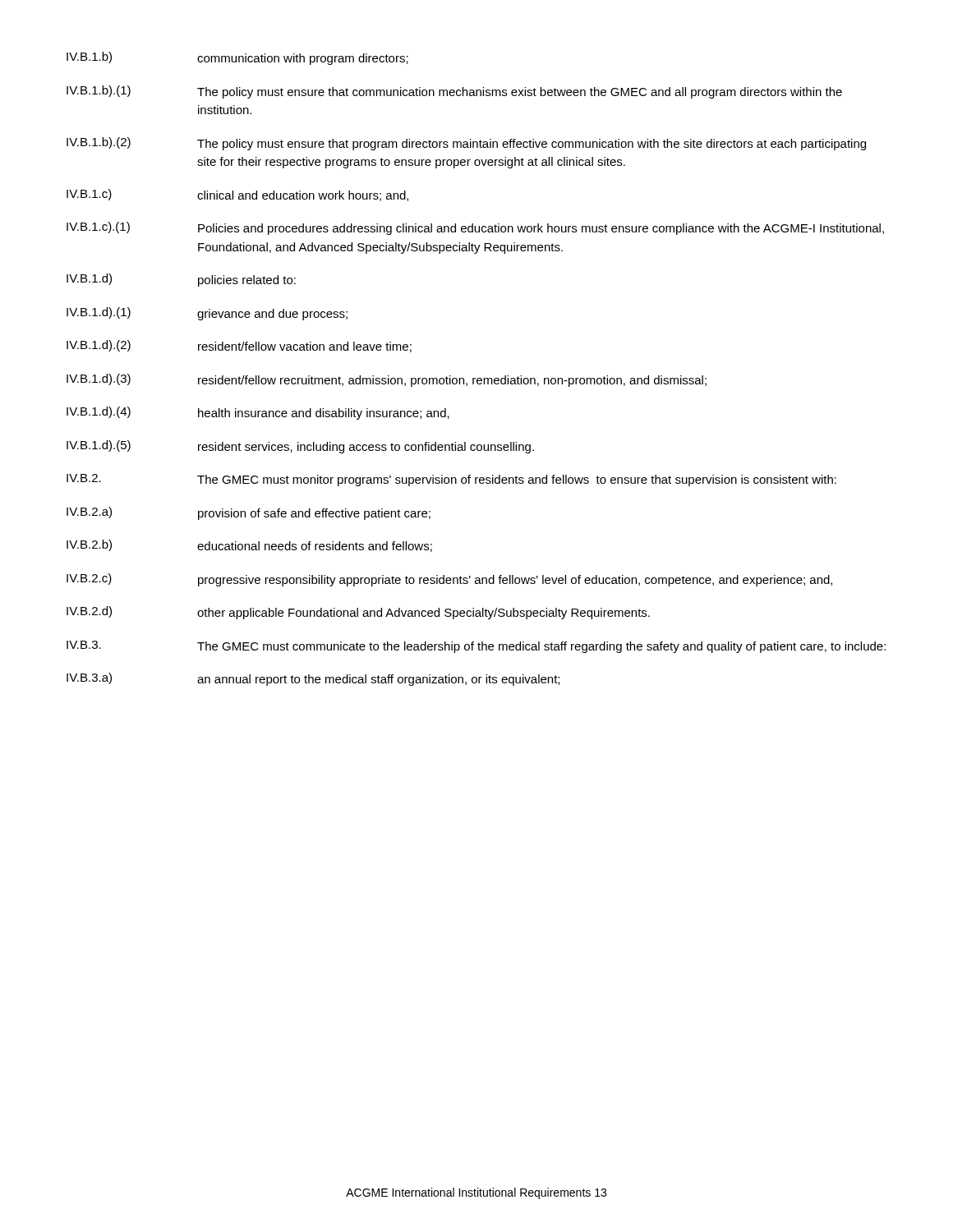The image size is (953, 1232).
Task: Click the passage that begins "IV.B.3. The GMEC must communicate to the"
Action: 476,646
